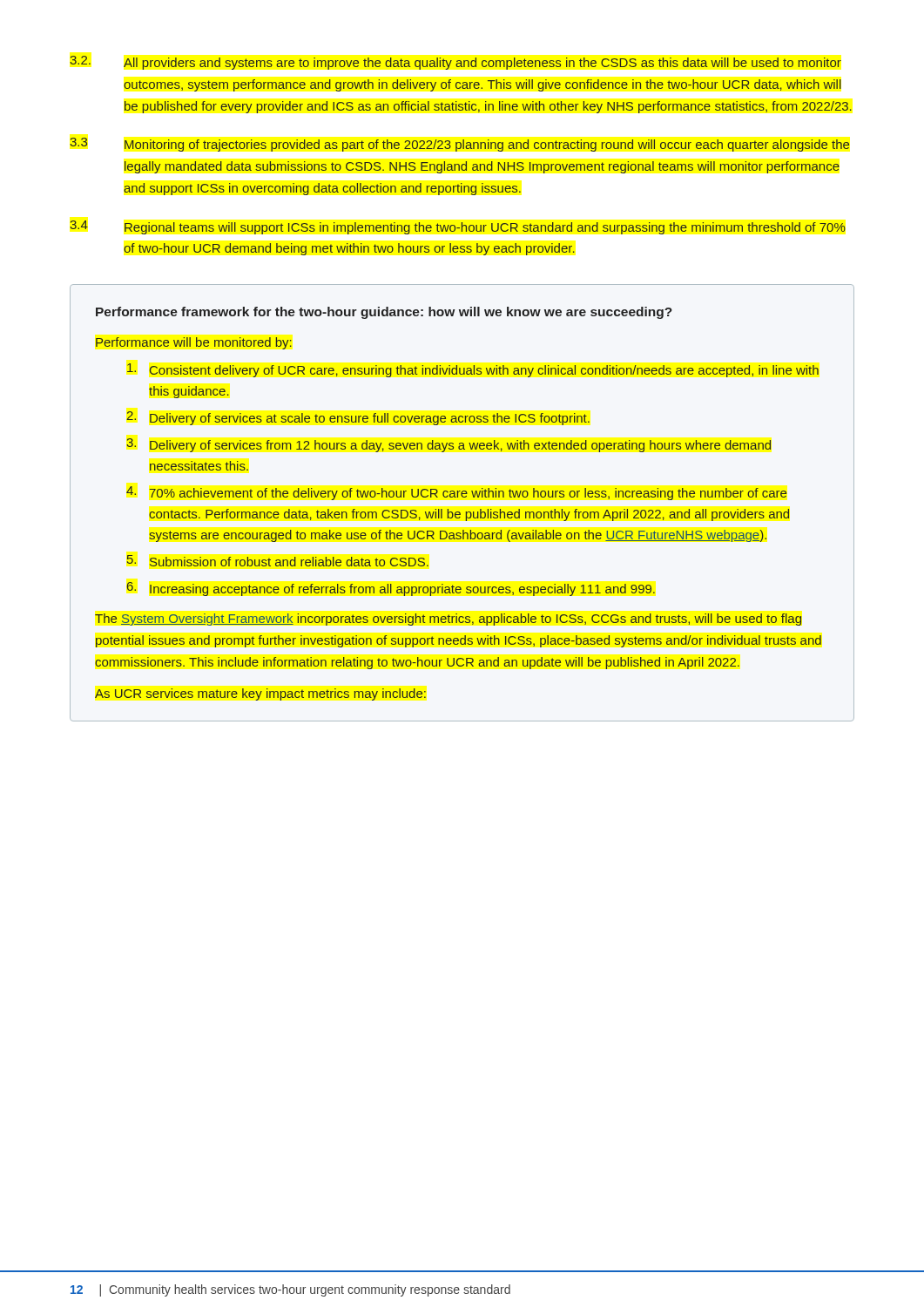Locate the block of text that opens with "3. Delivery of"
The width and height of the screenshot is (924, 1307).
[478, 456]
